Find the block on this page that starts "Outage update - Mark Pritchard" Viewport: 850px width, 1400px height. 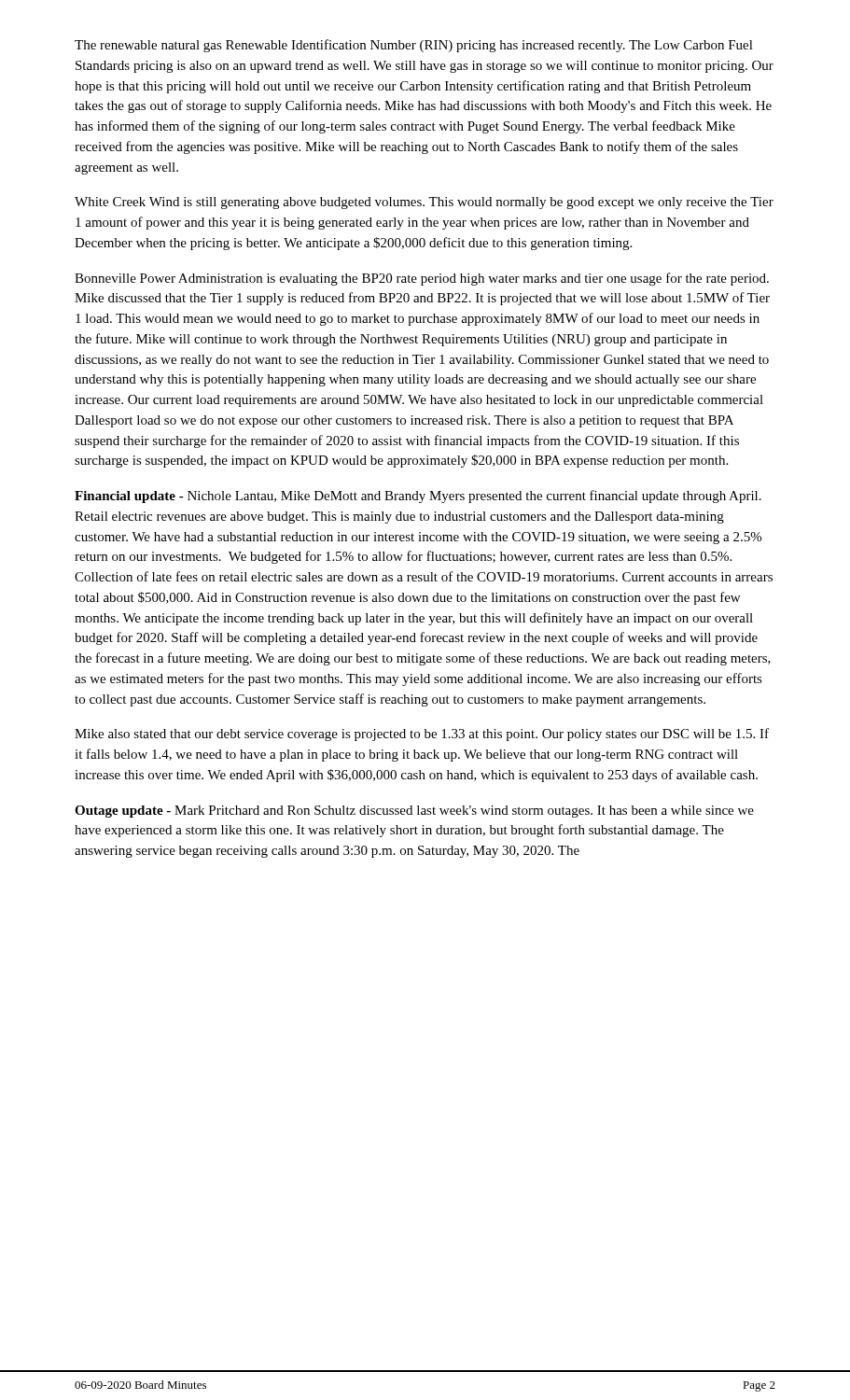click(x=414, y=830)
